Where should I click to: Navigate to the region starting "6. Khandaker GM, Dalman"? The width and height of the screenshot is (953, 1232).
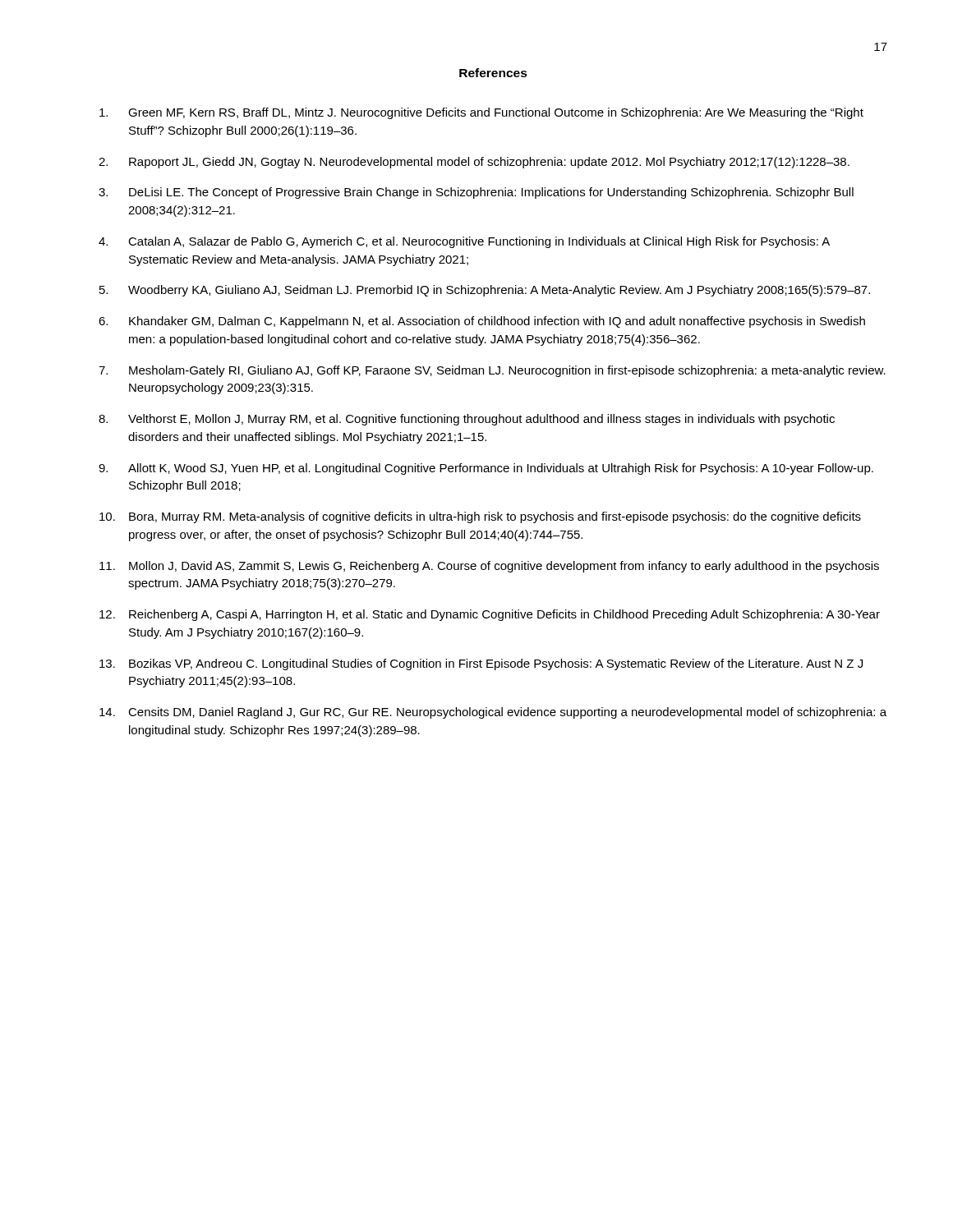(493, 330)
